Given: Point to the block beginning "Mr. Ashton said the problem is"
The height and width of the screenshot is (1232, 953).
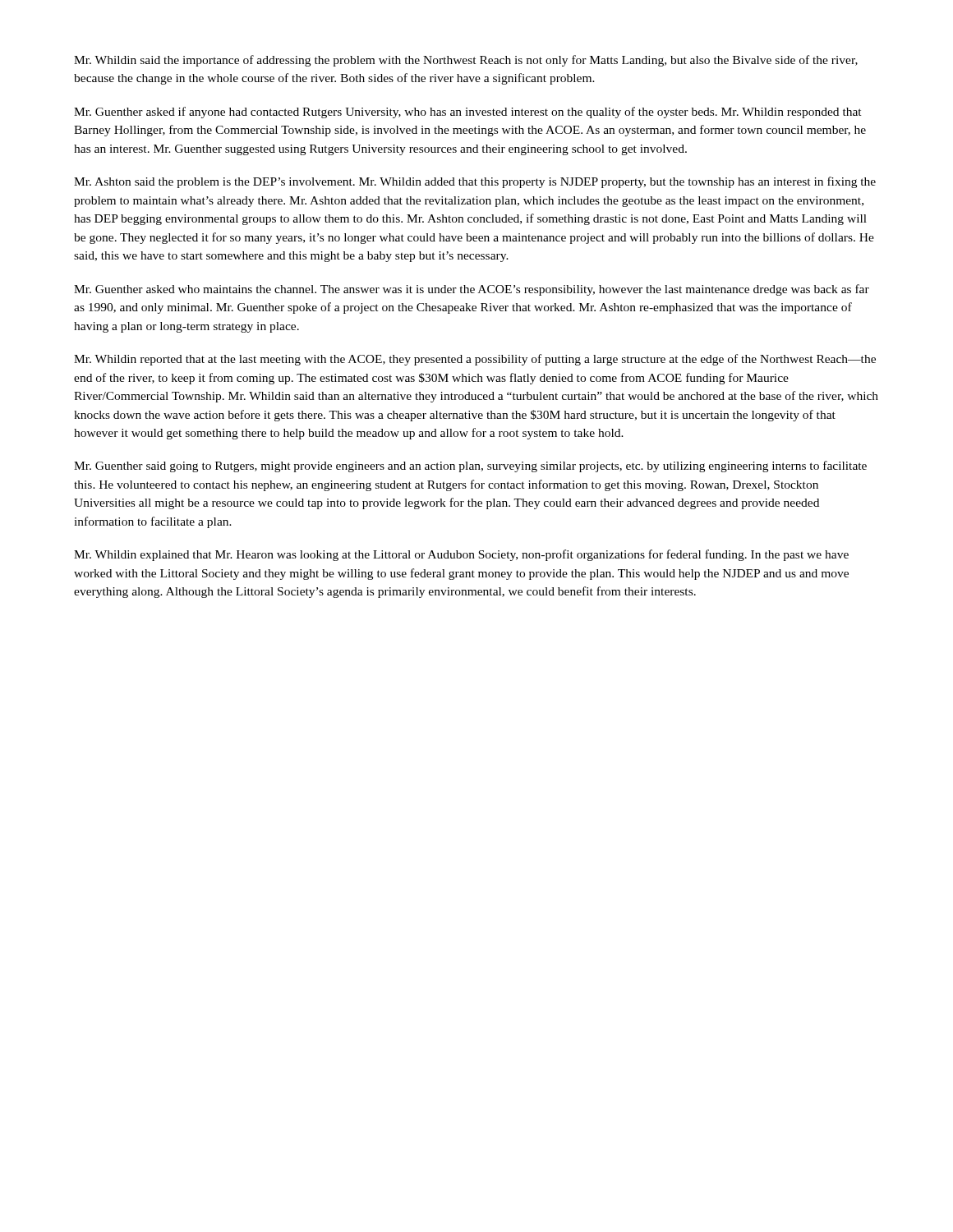Looking at the screenshot, I should 475,218.
